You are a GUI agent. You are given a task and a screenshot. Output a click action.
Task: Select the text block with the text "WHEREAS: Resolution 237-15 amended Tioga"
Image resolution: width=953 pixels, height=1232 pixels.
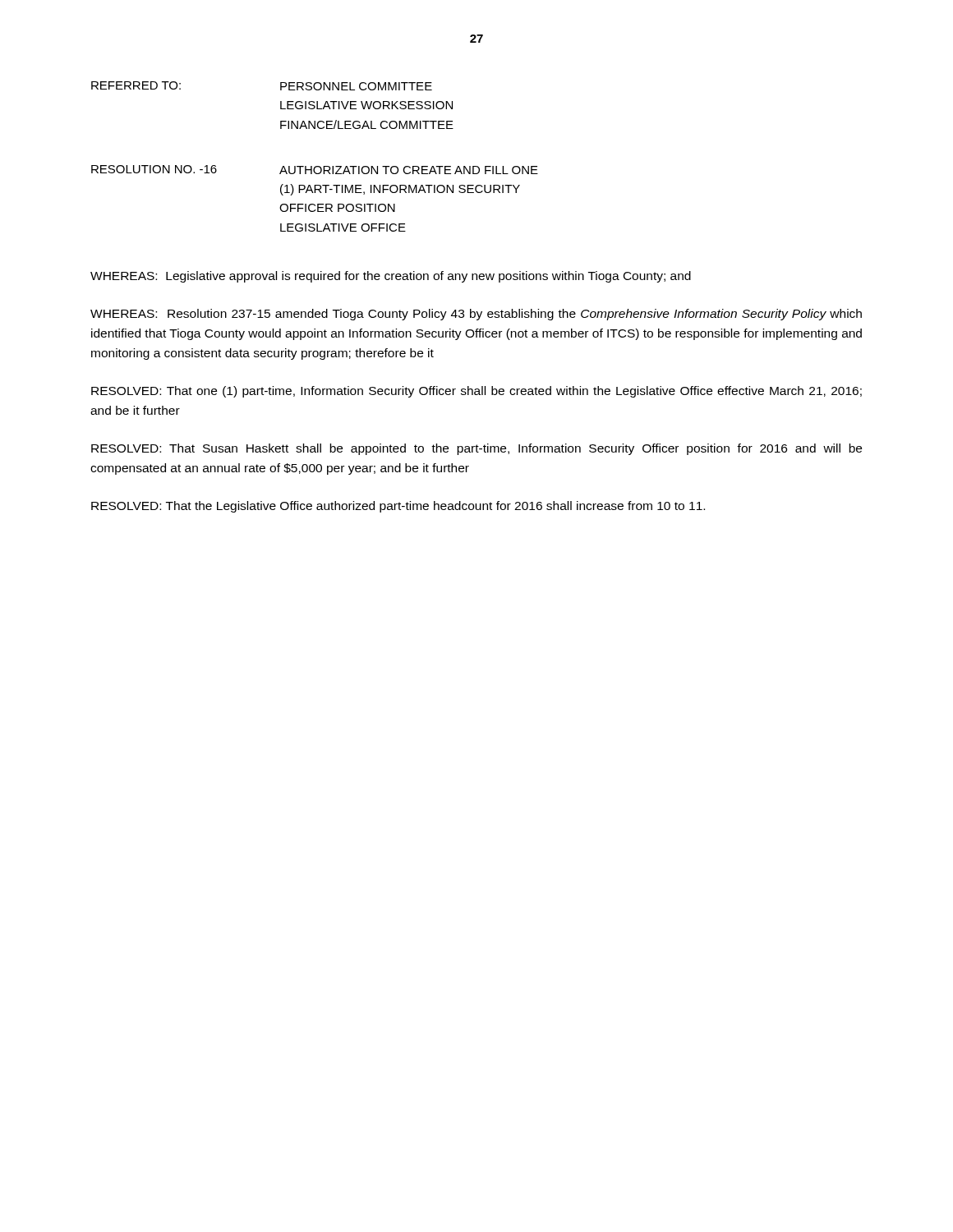(476, 333)
